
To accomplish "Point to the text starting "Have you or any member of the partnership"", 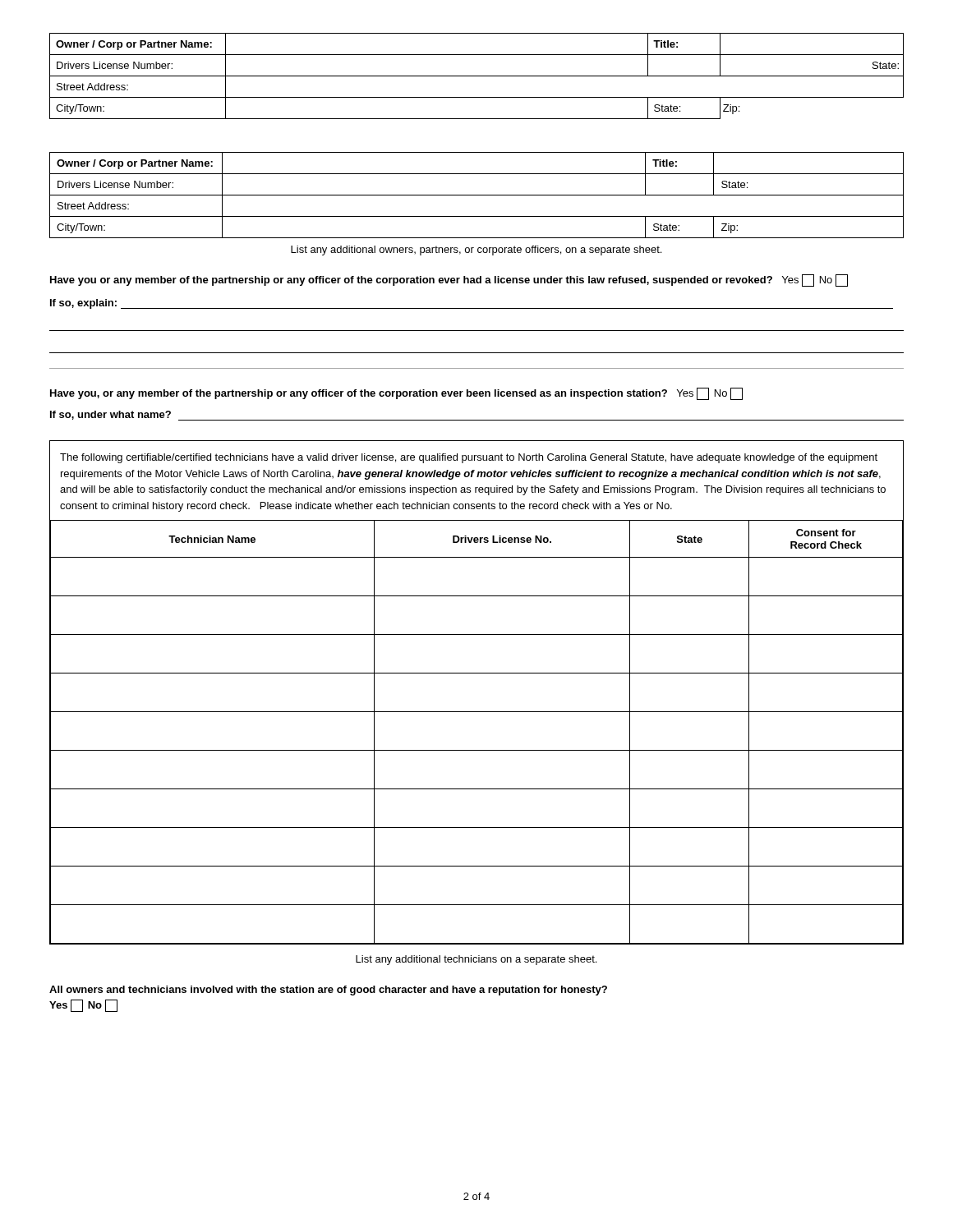I will 476,313.
